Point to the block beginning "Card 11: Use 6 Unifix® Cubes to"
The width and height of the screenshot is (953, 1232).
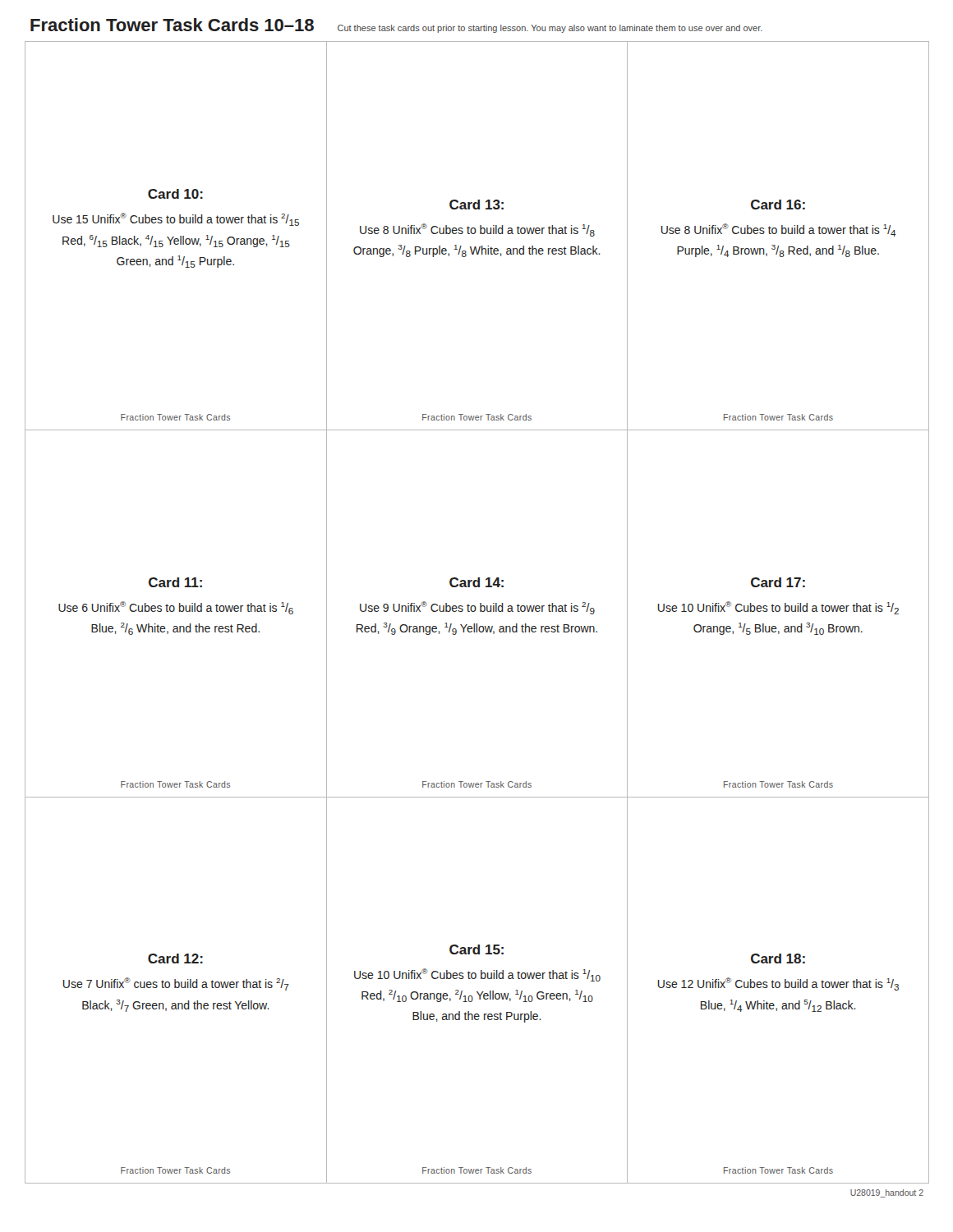tap(176, 613)
